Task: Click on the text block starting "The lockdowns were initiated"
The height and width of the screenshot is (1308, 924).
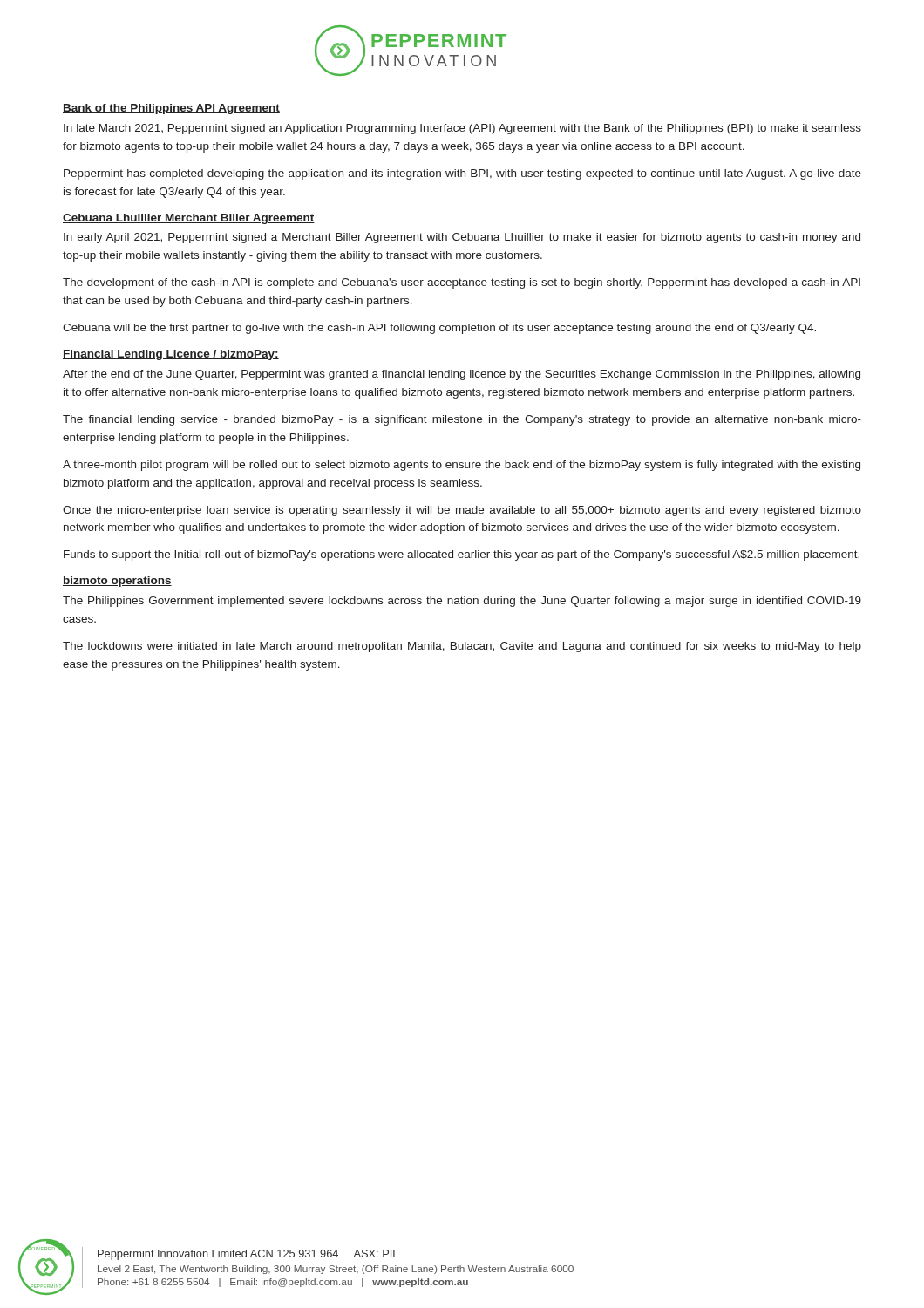Action: [x=462, y=655]
